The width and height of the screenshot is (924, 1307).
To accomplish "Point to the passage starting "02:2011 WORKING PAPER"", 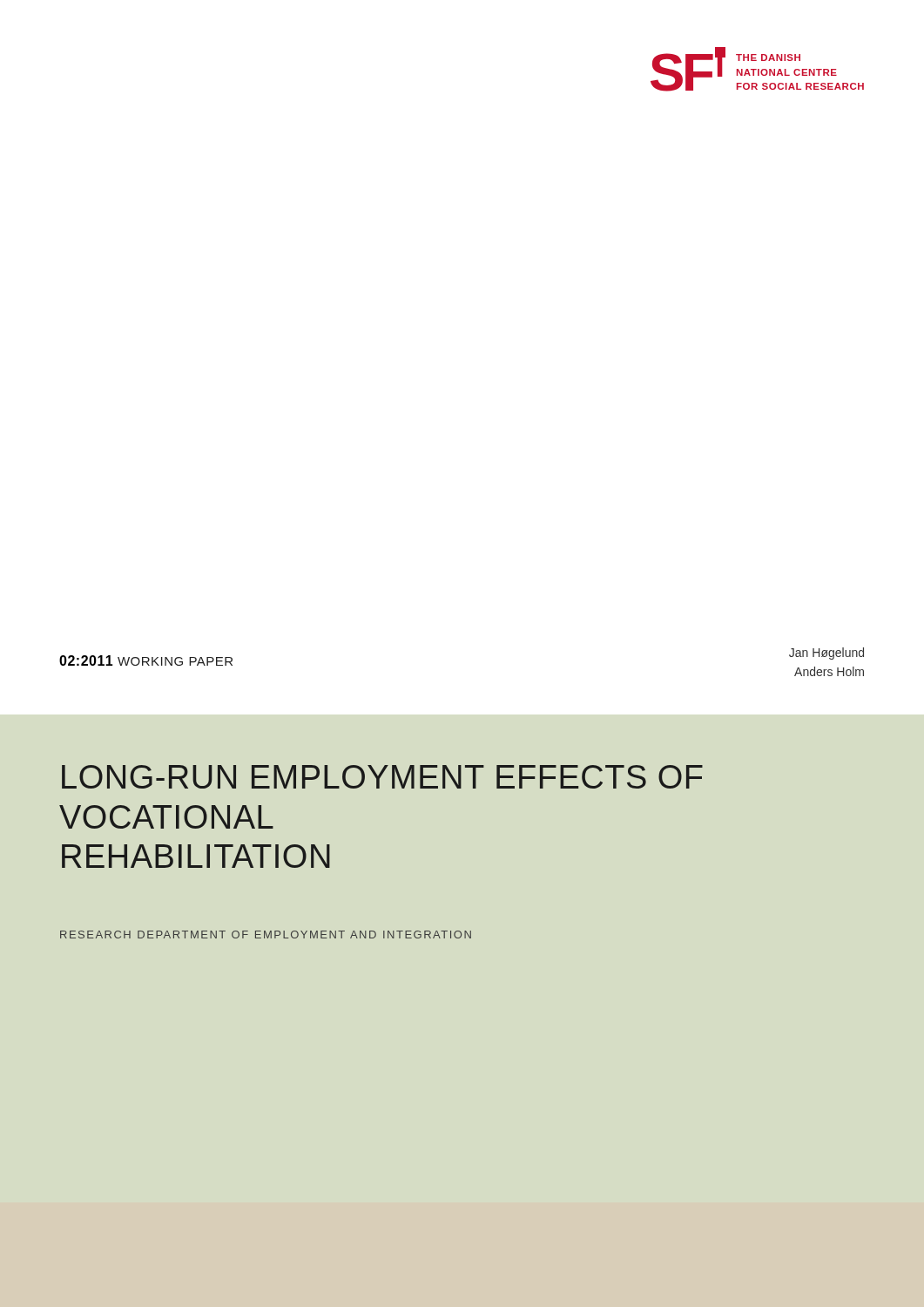I will coord(147,661).
